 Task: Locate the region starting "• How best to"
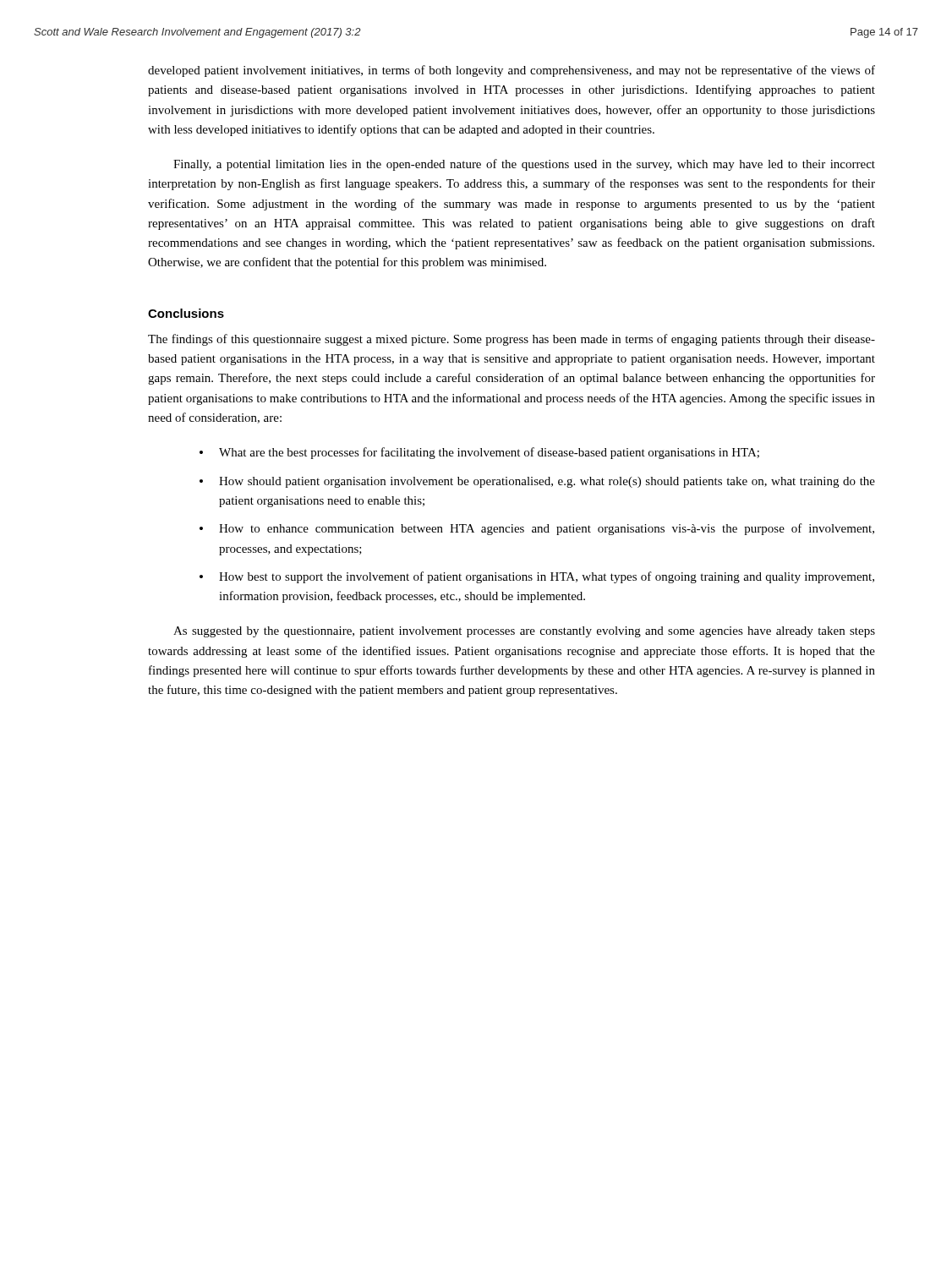(537, 587)
